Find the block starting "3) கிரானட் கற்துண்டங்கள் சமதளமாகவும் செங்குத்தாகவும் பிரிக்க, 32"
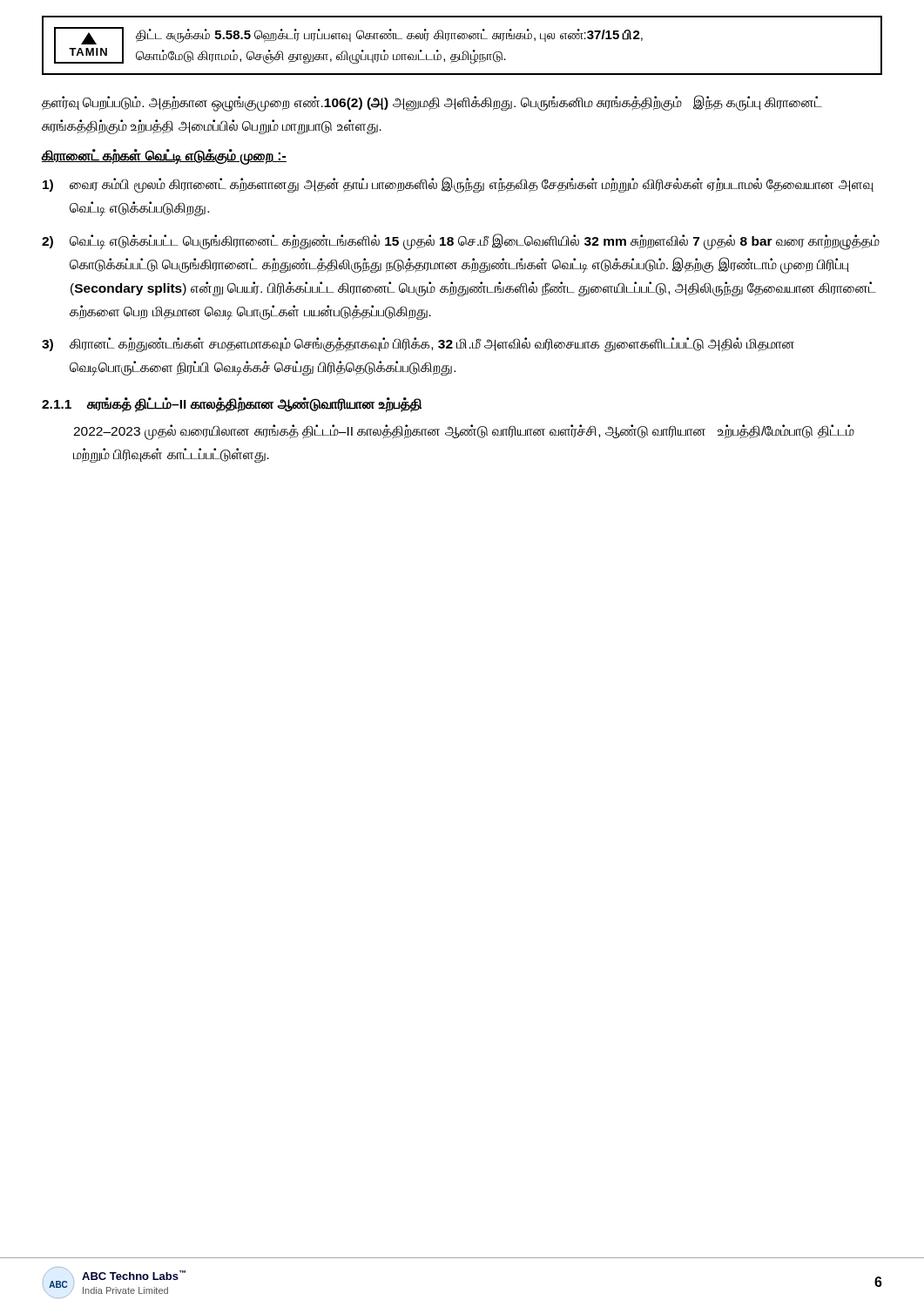Screen dimensions: 1307x924 (462, 356)
